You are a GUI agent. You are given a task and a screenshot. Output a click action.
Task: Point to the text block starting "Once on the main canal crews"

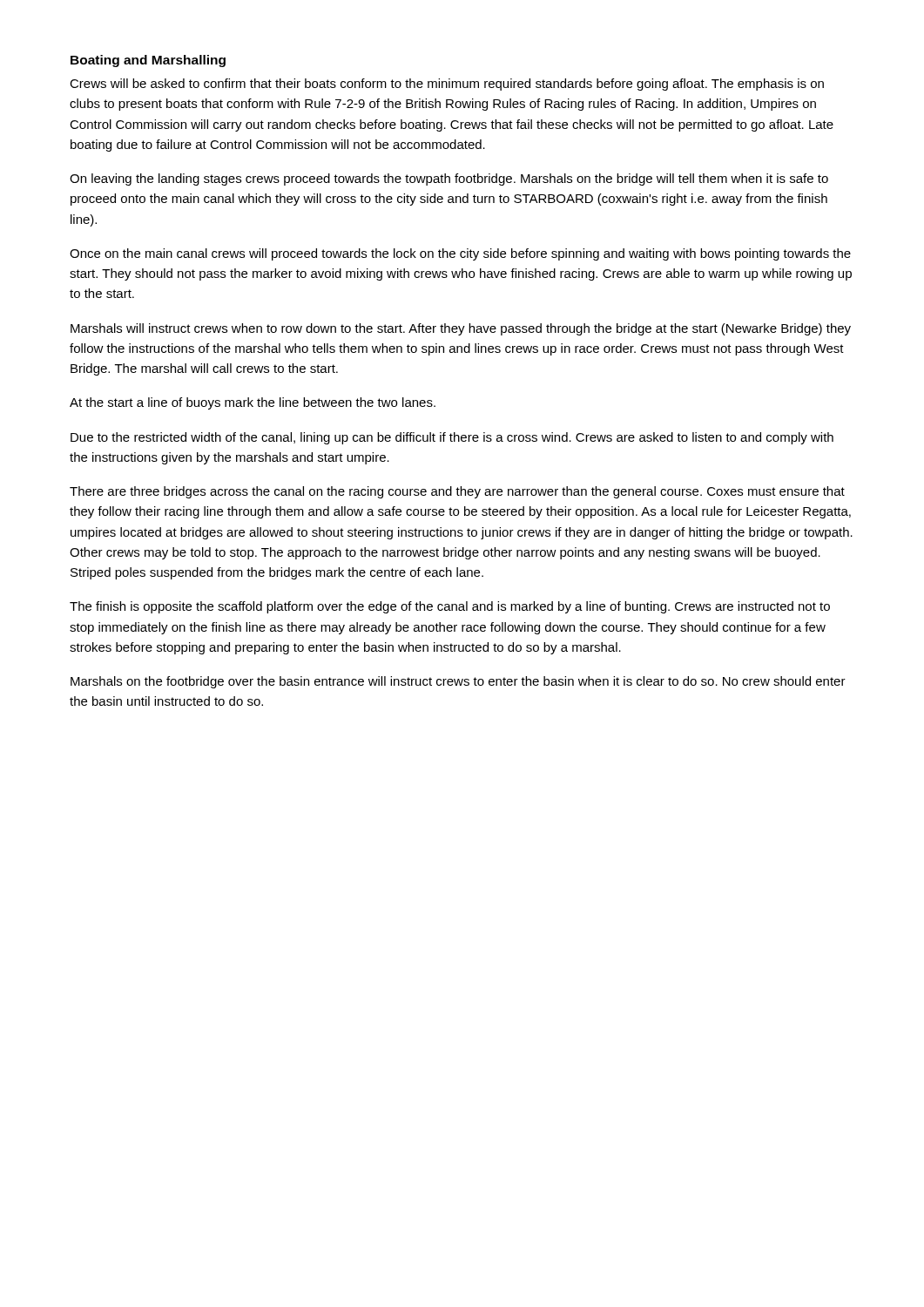[x=461, y=273]
